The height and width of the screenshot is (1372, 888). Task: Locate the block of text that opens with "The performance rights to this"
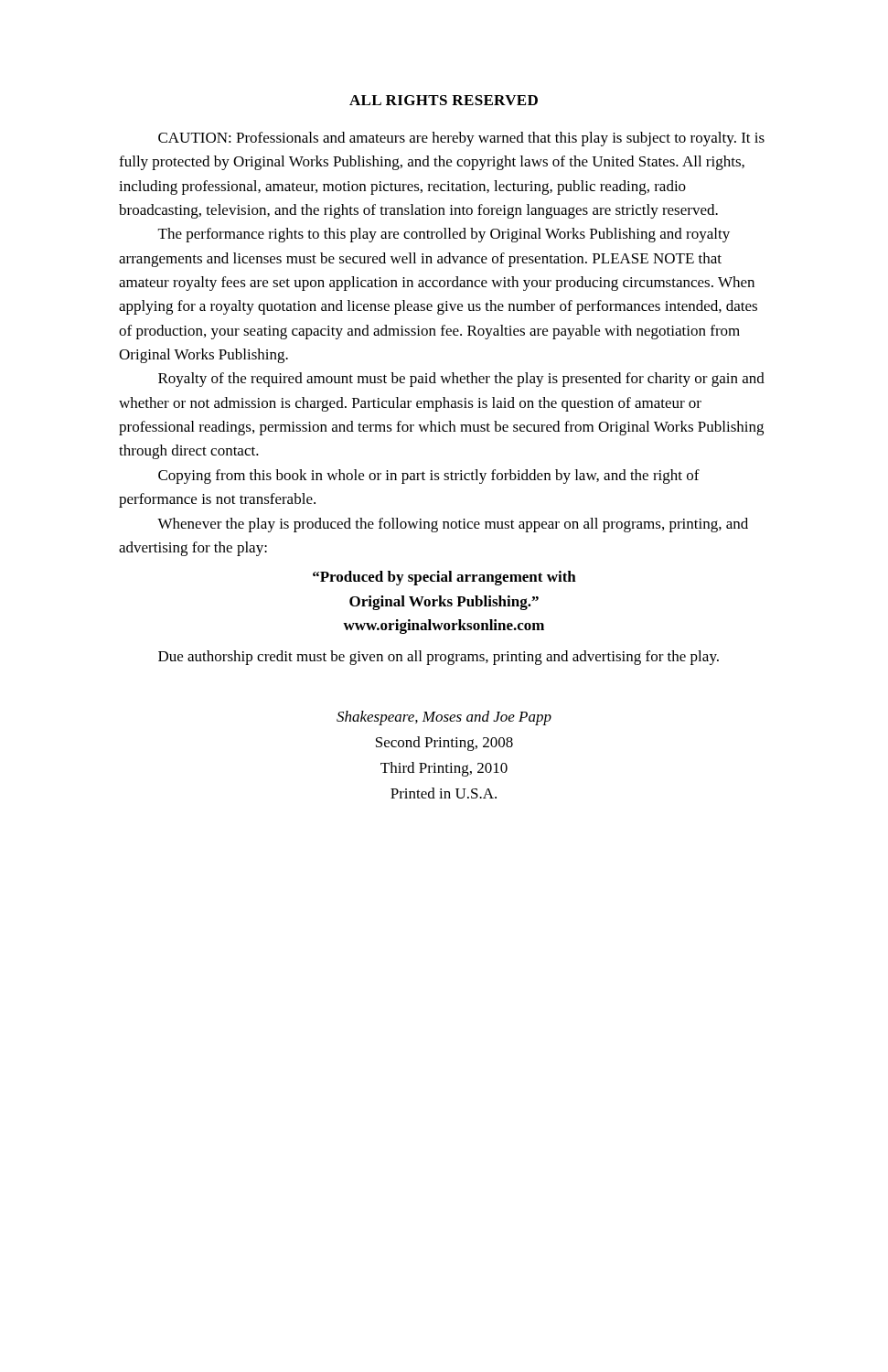(444, 295)
